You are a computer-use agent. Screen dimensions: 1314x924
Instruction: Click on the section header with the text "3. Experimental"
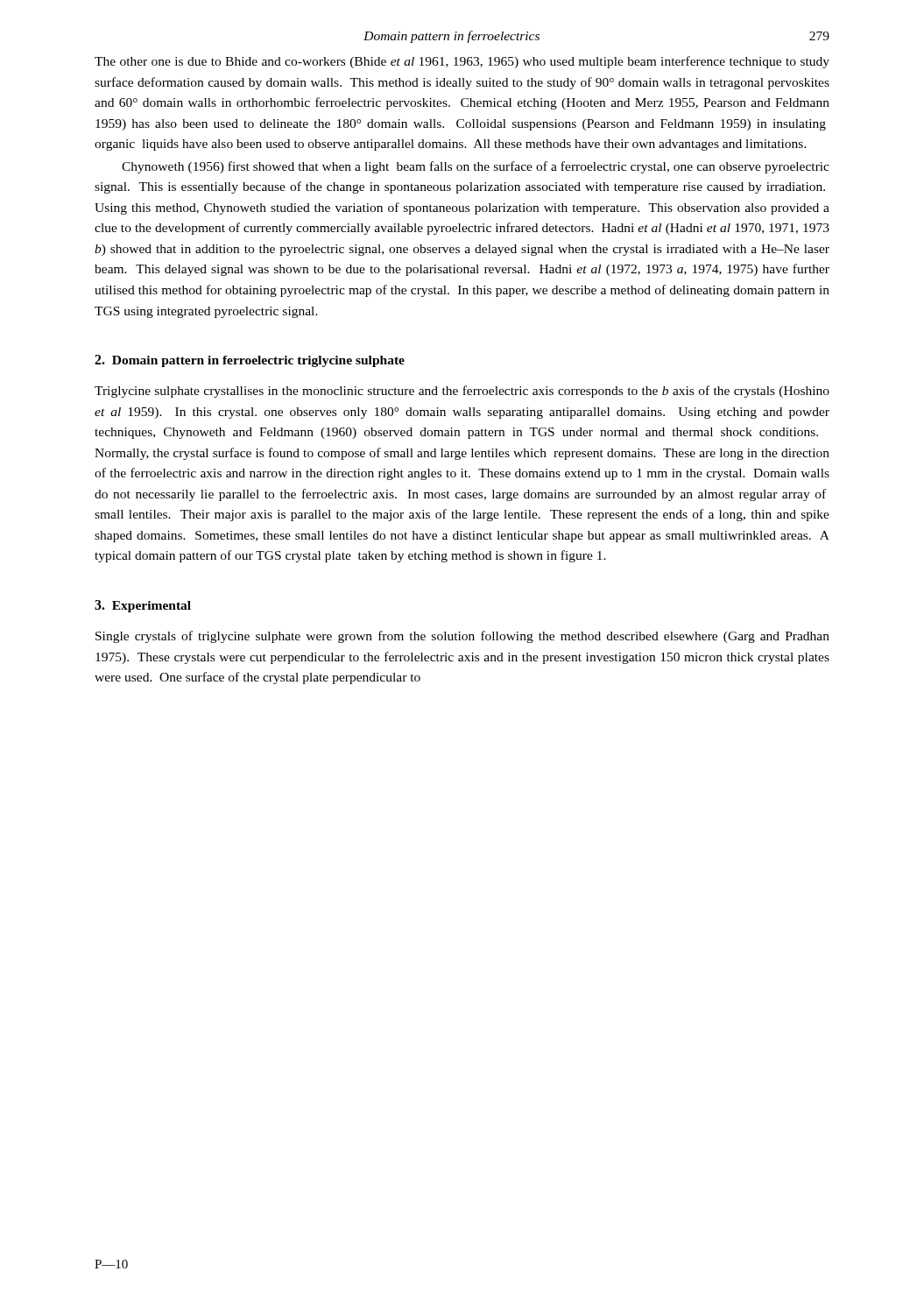143,605
